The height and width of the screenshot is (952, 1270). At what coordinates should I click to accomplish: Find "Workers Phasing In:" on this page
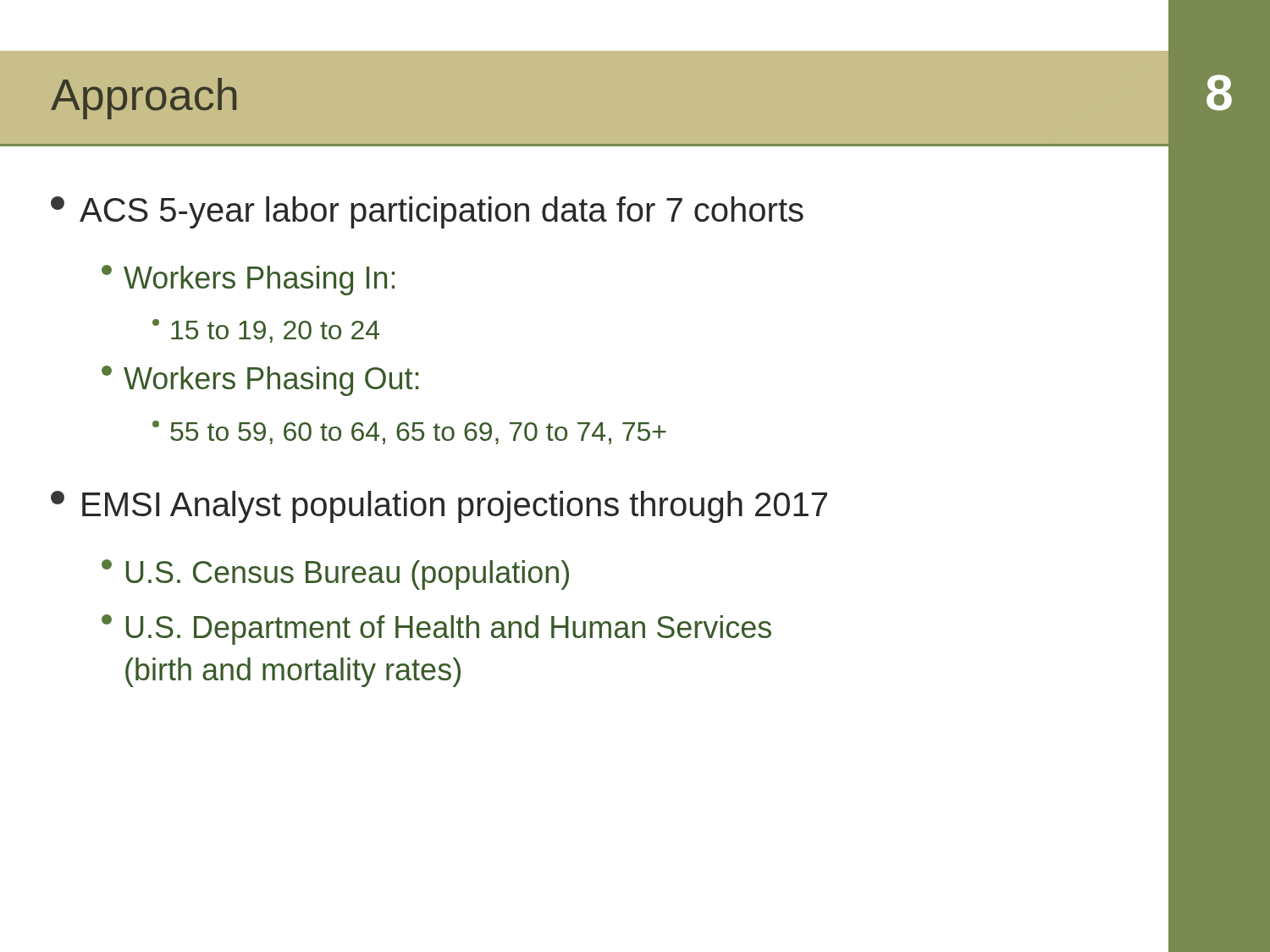pos(250,279)
